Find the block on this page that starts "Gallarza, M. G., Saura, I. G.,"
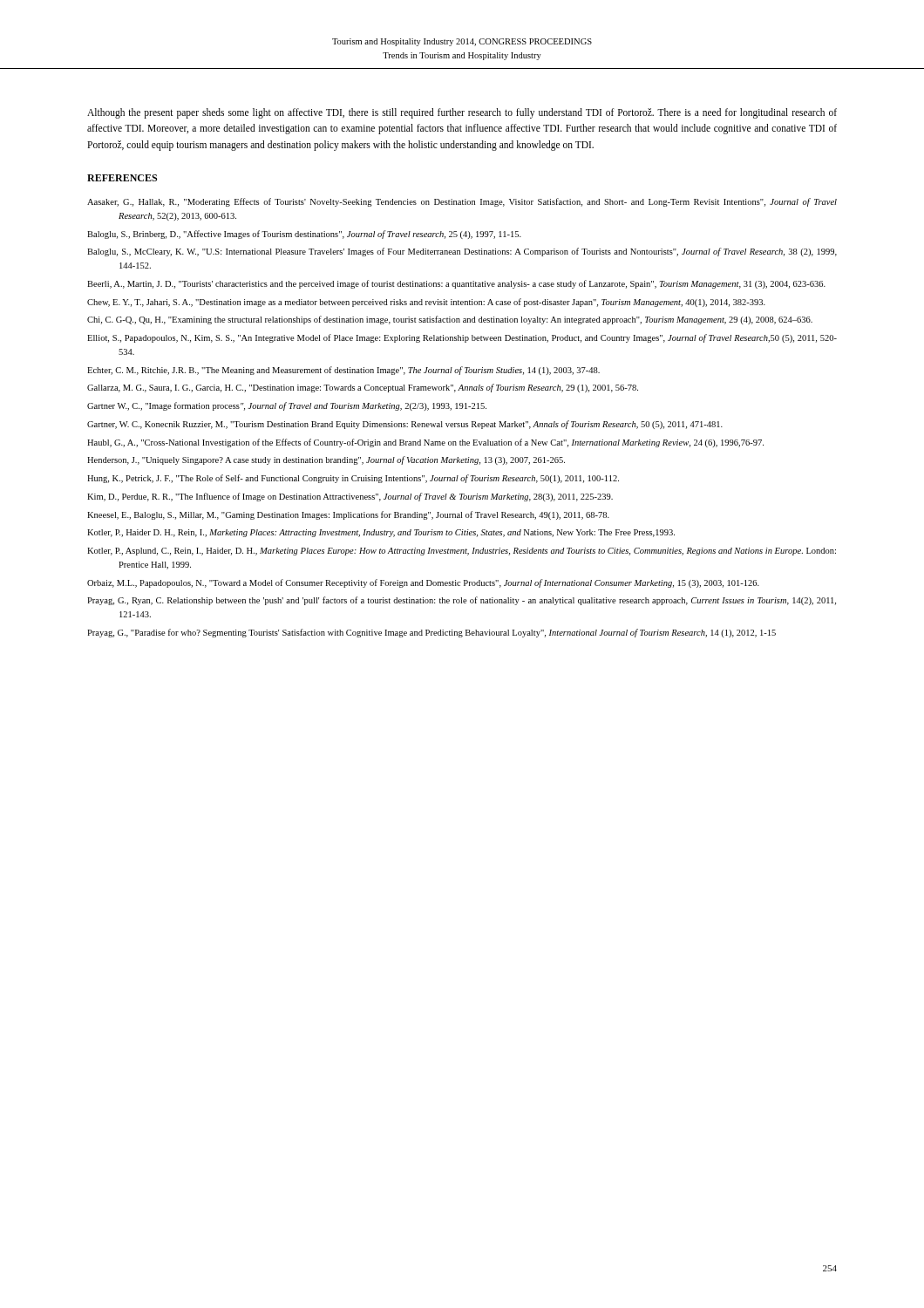The width and height of the screenshot is (924, 1308). point(363,388)
